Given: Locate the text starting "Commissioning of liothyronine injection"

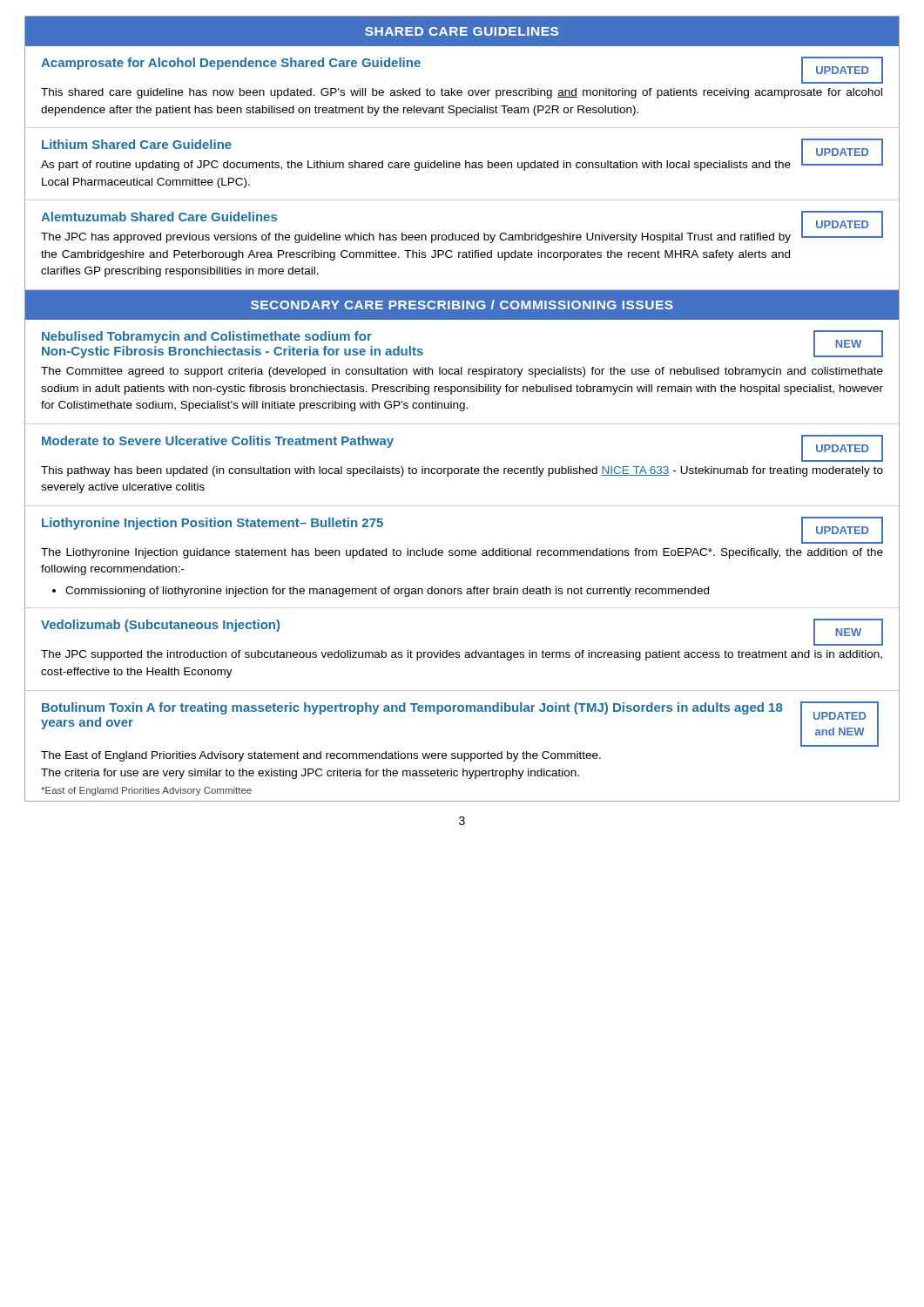Looking at the screenshot, I should click(x=388, y=590).
